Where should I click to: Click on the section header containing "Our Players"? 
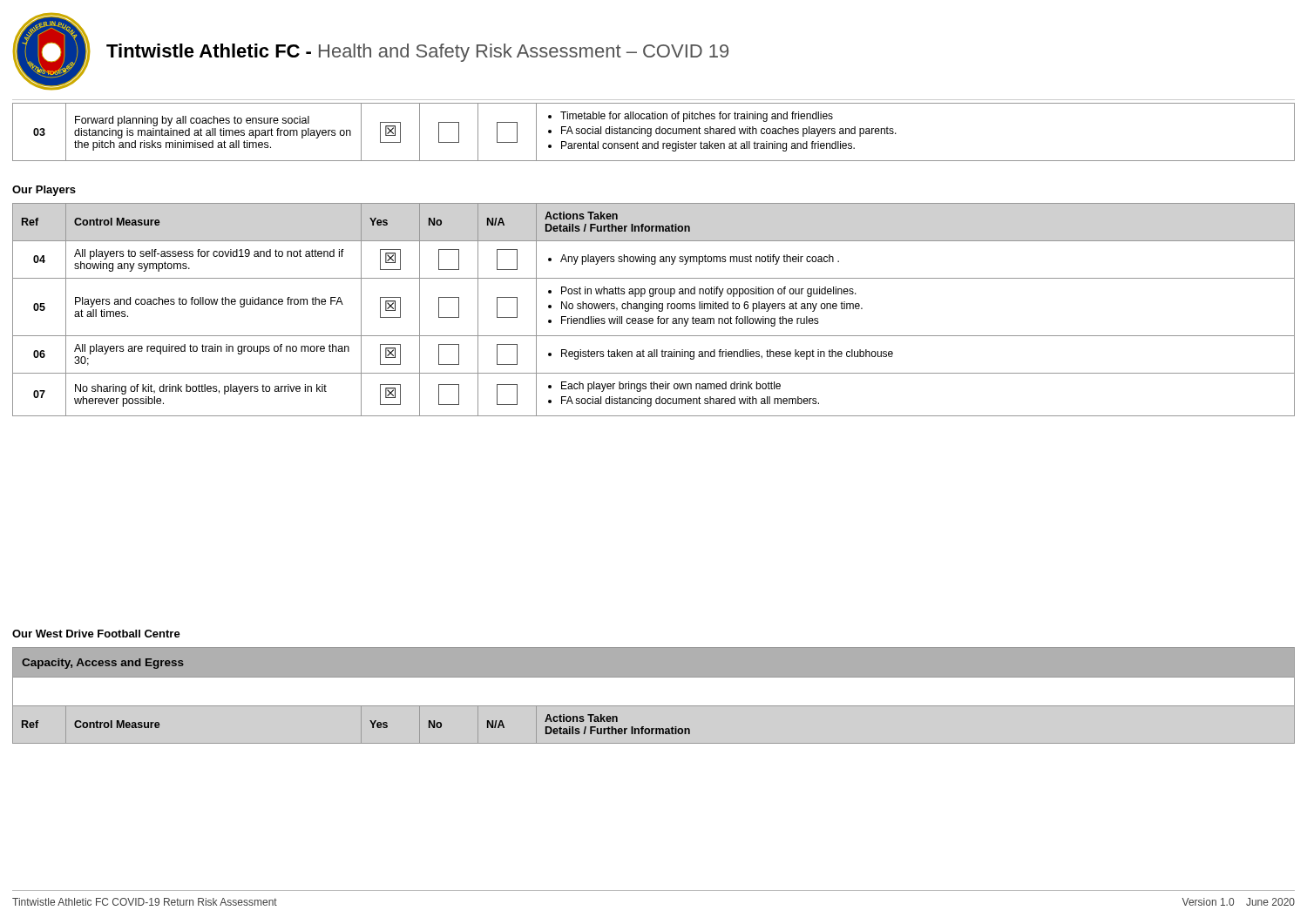44,189
